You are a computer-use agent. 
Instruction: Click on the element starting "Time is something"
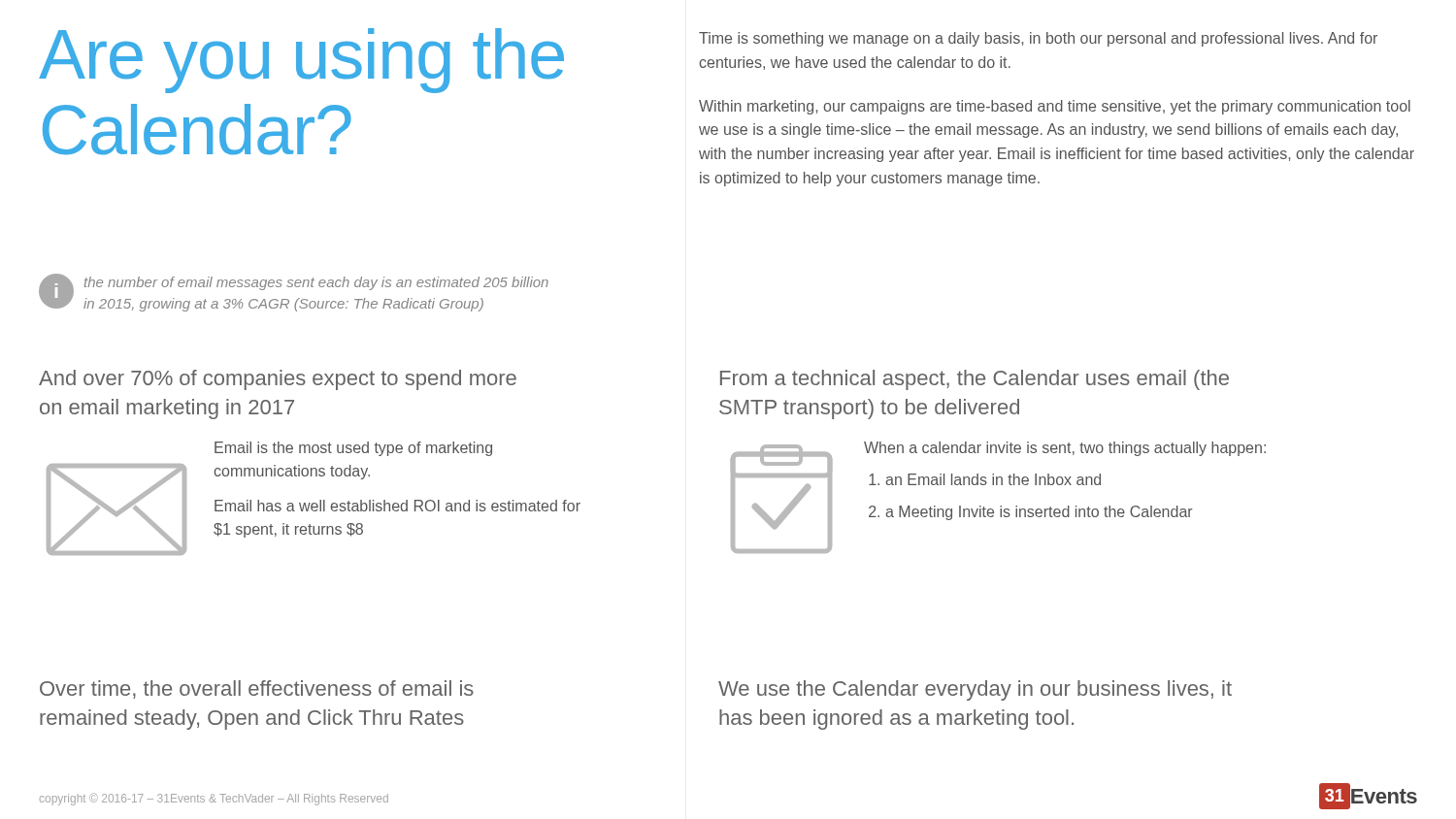[x=1058, y=109]
